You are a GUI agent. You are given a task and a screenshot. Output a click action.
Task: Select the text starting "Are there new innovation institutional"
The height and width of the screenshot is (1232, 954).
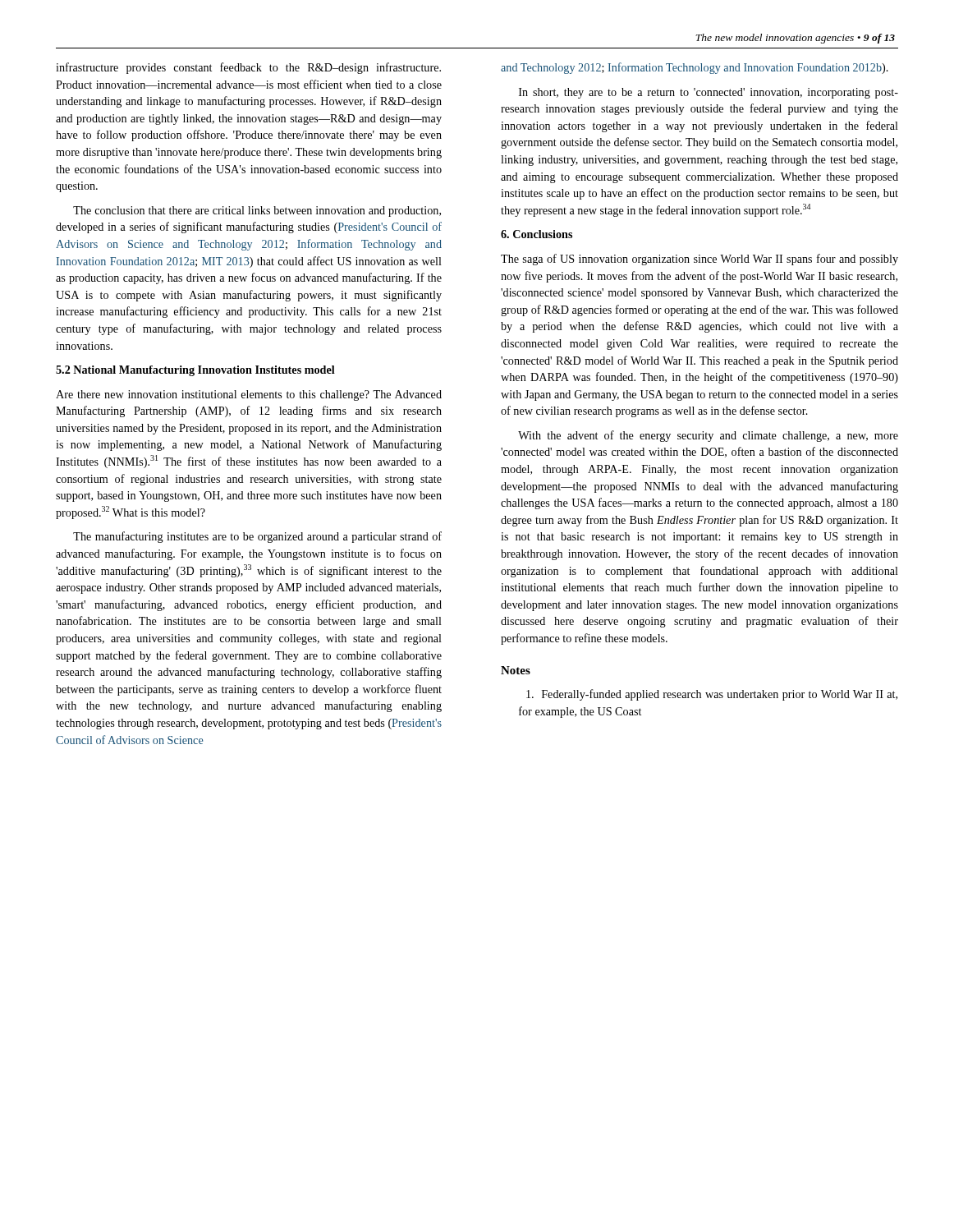click(249, 453)
